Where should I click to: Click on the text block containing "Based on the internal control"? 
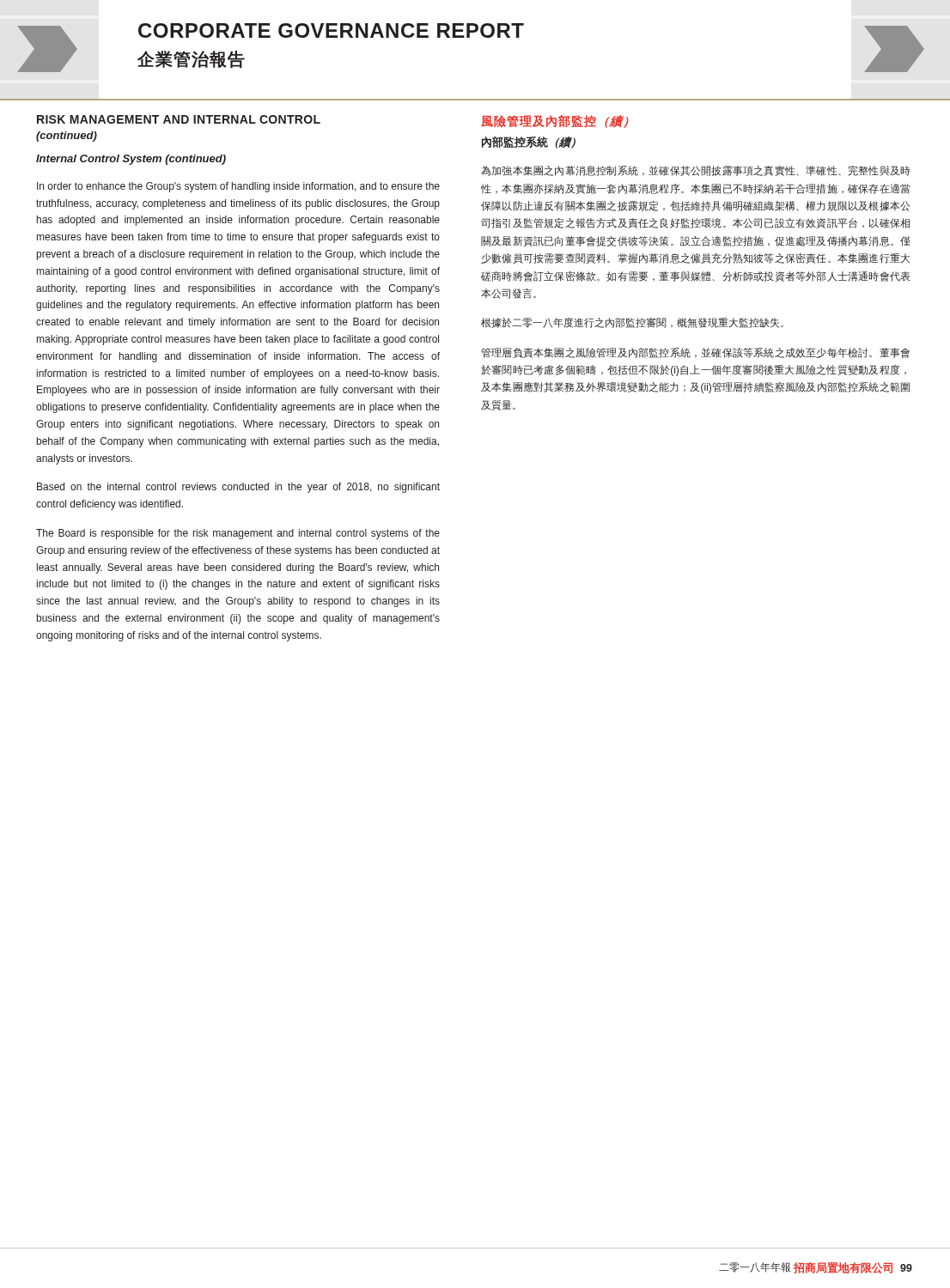pyautogui.click(x=238, y=496)
